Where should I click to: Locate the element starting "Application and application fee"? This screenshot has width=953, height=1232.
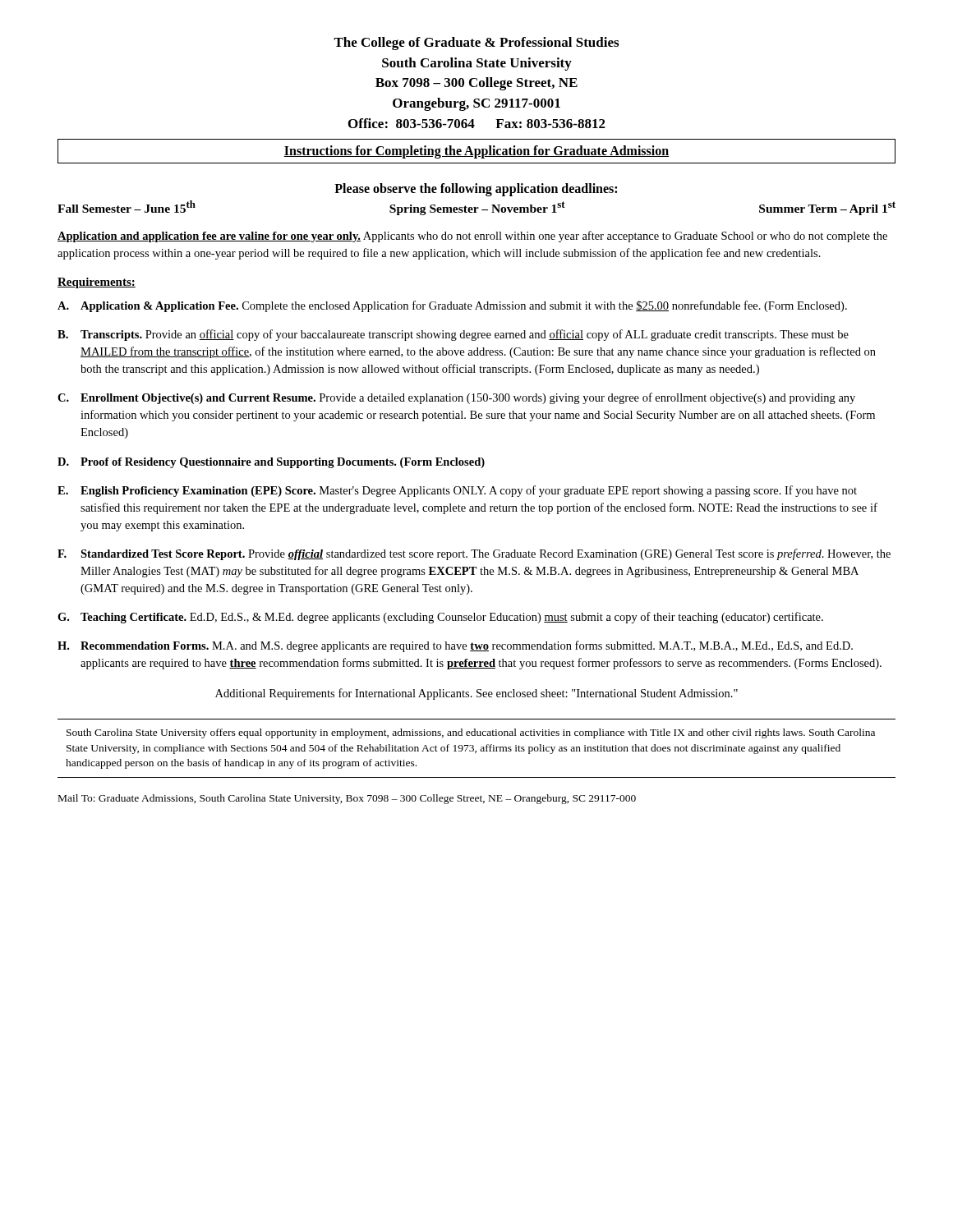click(473, 245)
